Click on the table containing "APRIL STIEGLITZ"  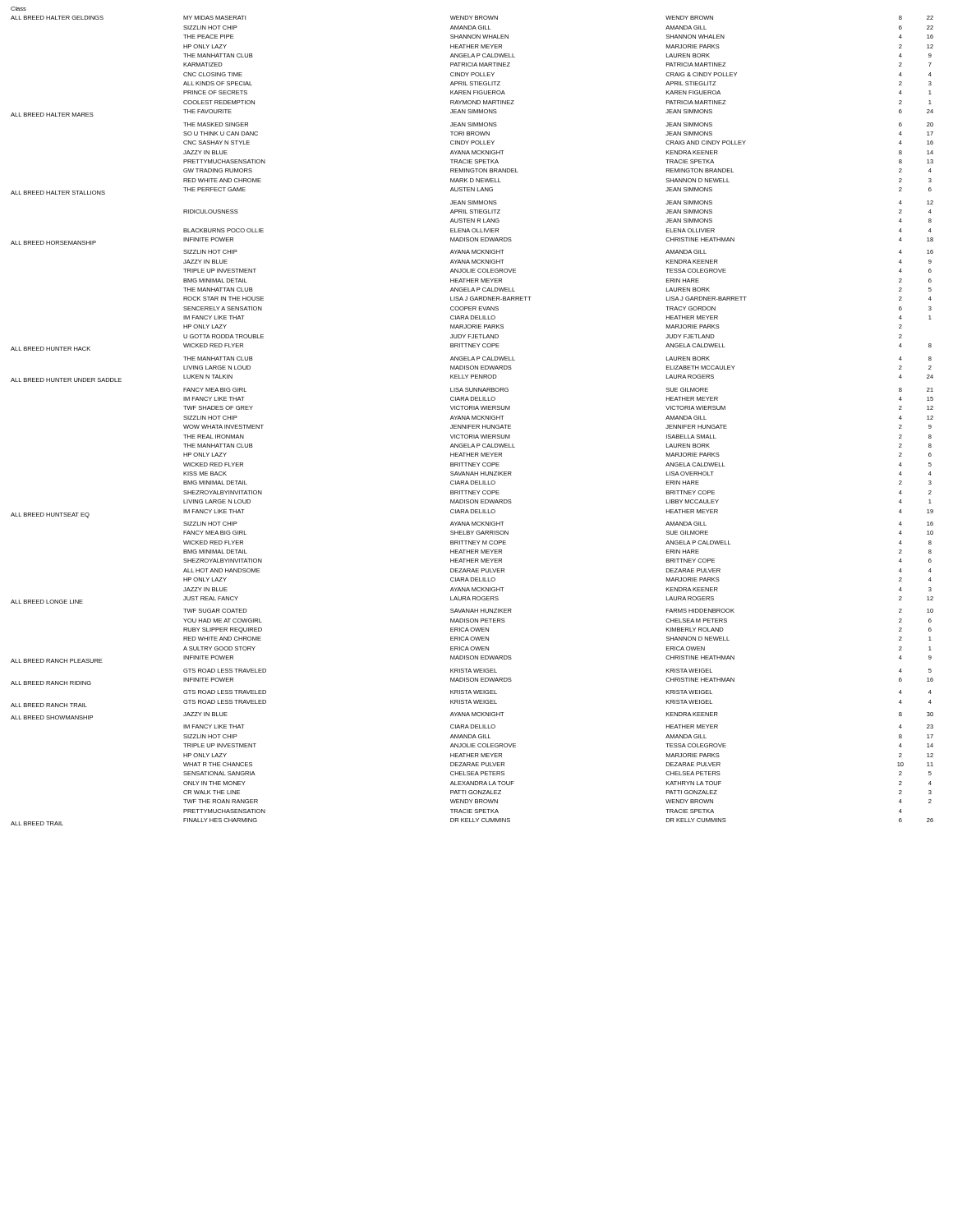click(x=476, y=616)
